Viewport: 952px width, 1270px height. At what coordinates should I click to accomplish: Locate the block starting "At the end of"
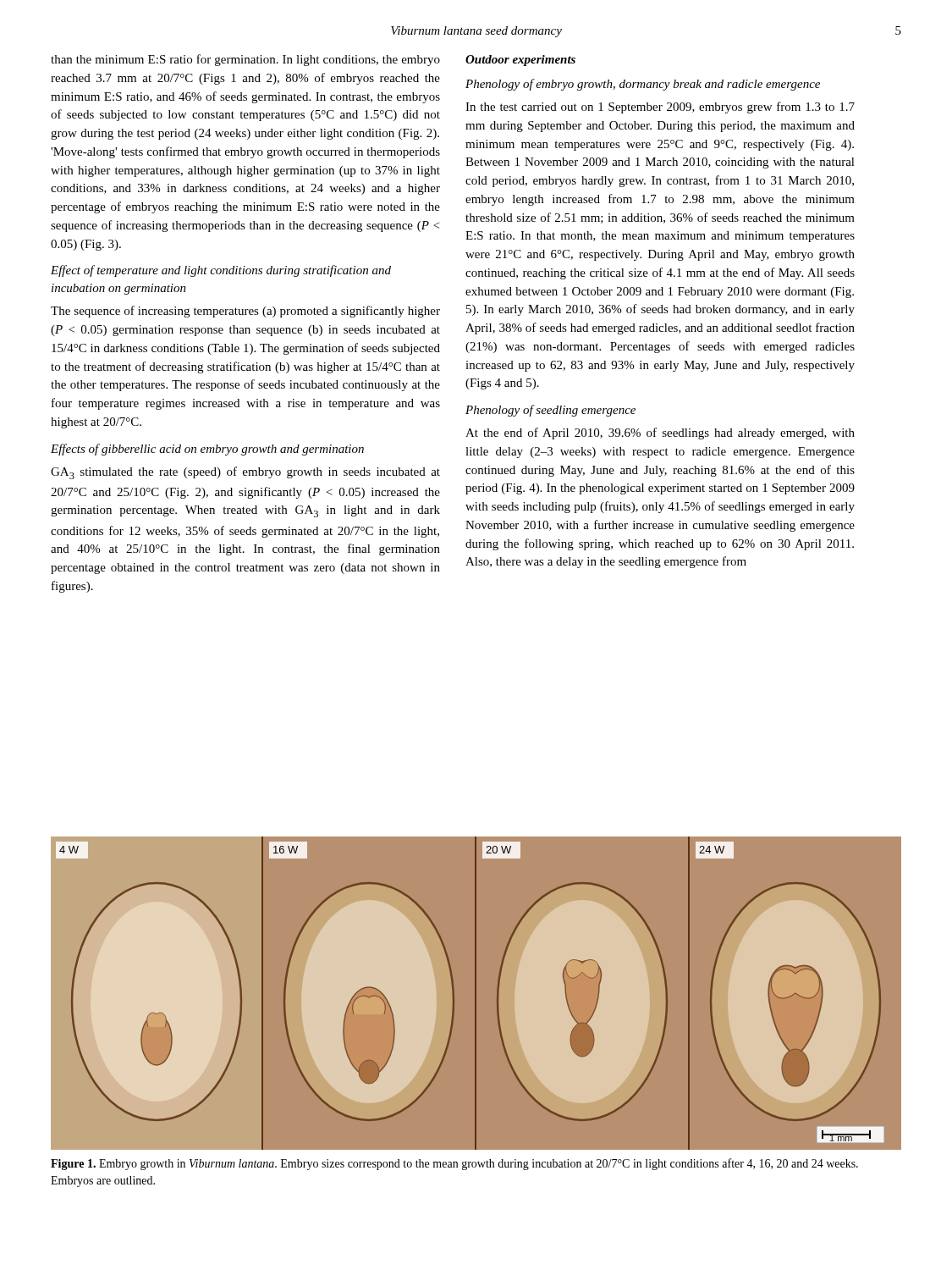pos(660,498)
